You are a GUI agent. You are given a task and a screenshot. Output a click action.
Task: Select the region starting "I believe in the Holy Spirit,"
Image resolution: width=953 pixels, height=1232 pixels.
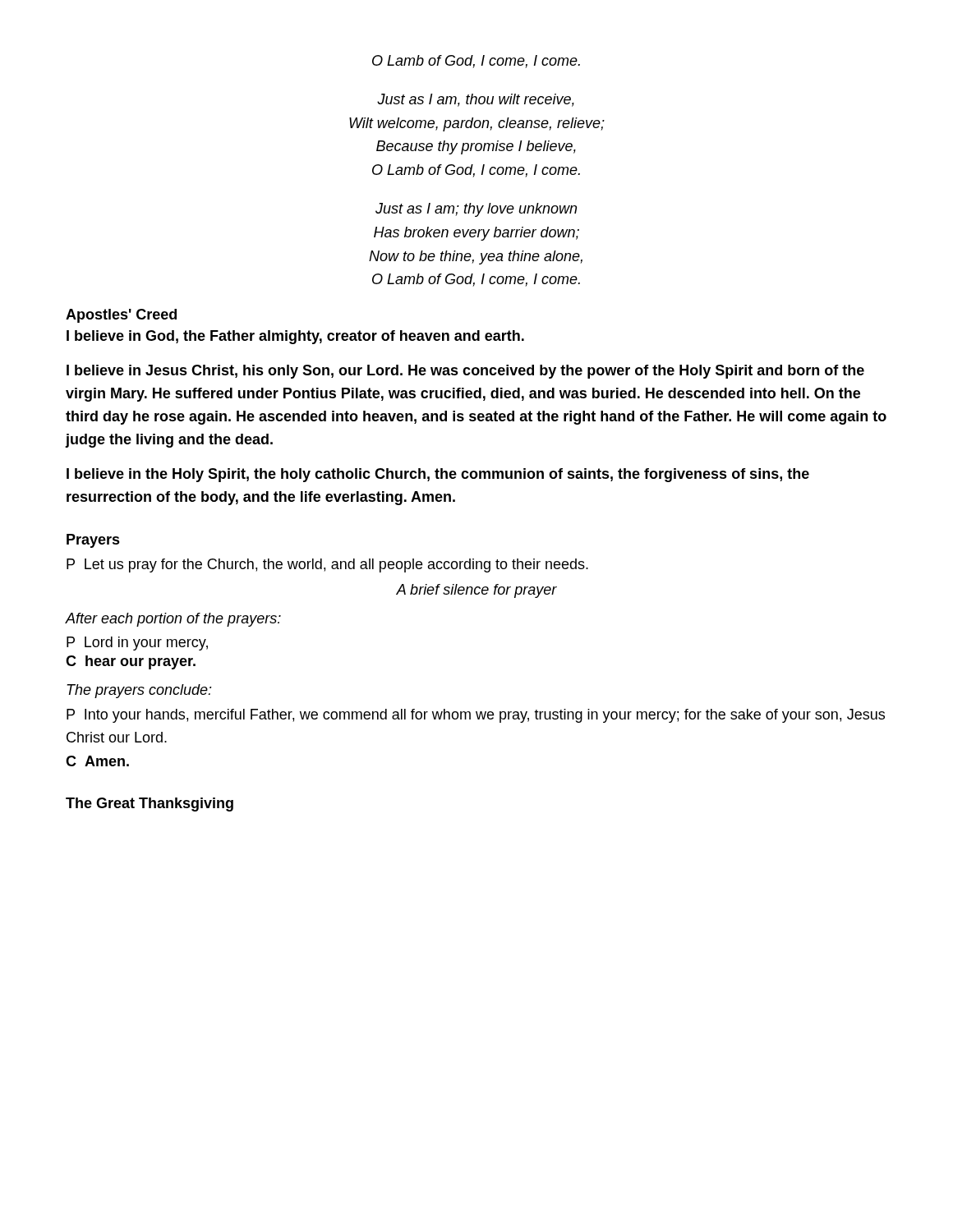[438, 485]
